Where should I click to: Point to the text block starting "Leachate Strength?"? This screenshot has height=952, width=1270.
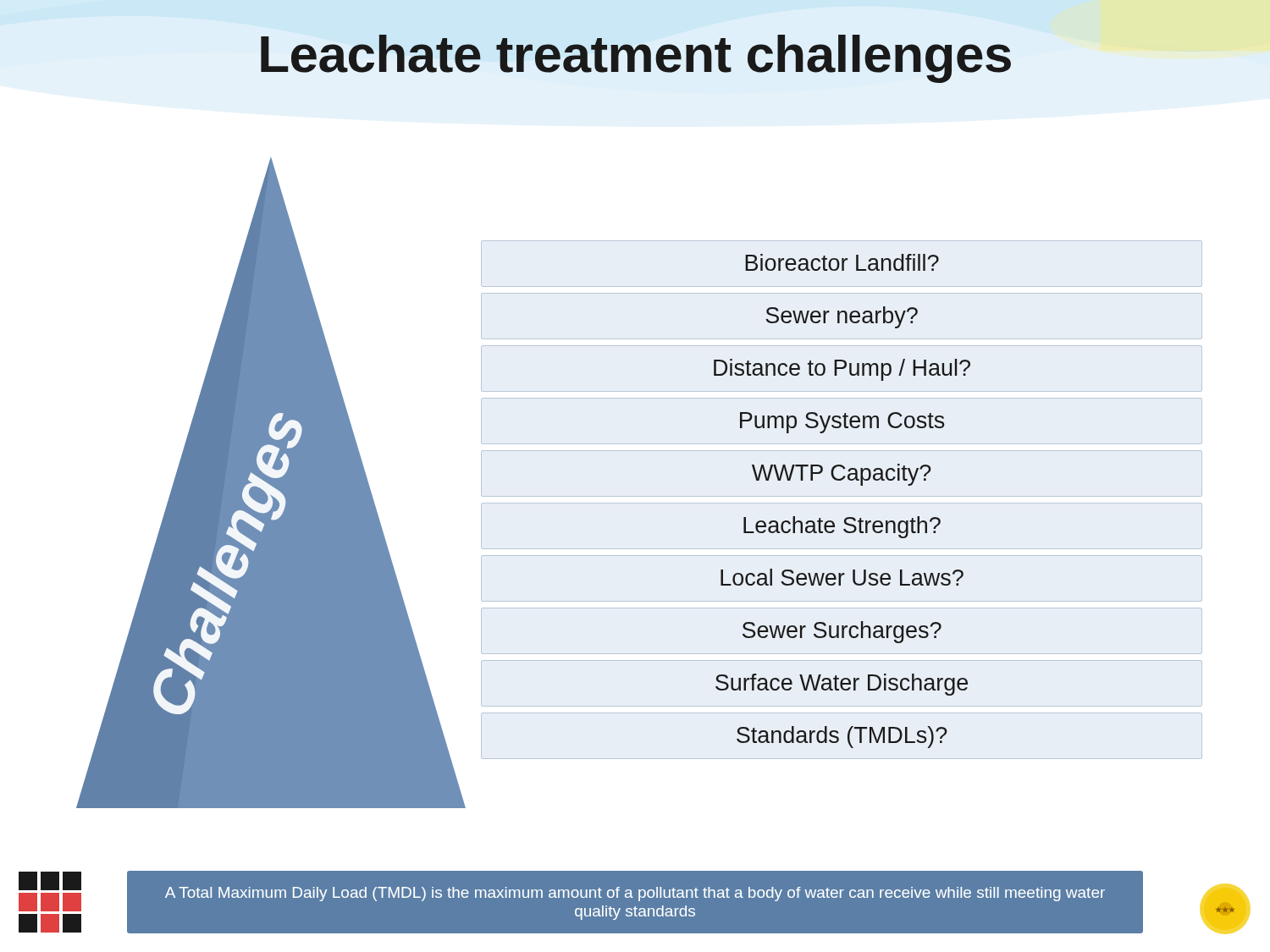point(842,525)
